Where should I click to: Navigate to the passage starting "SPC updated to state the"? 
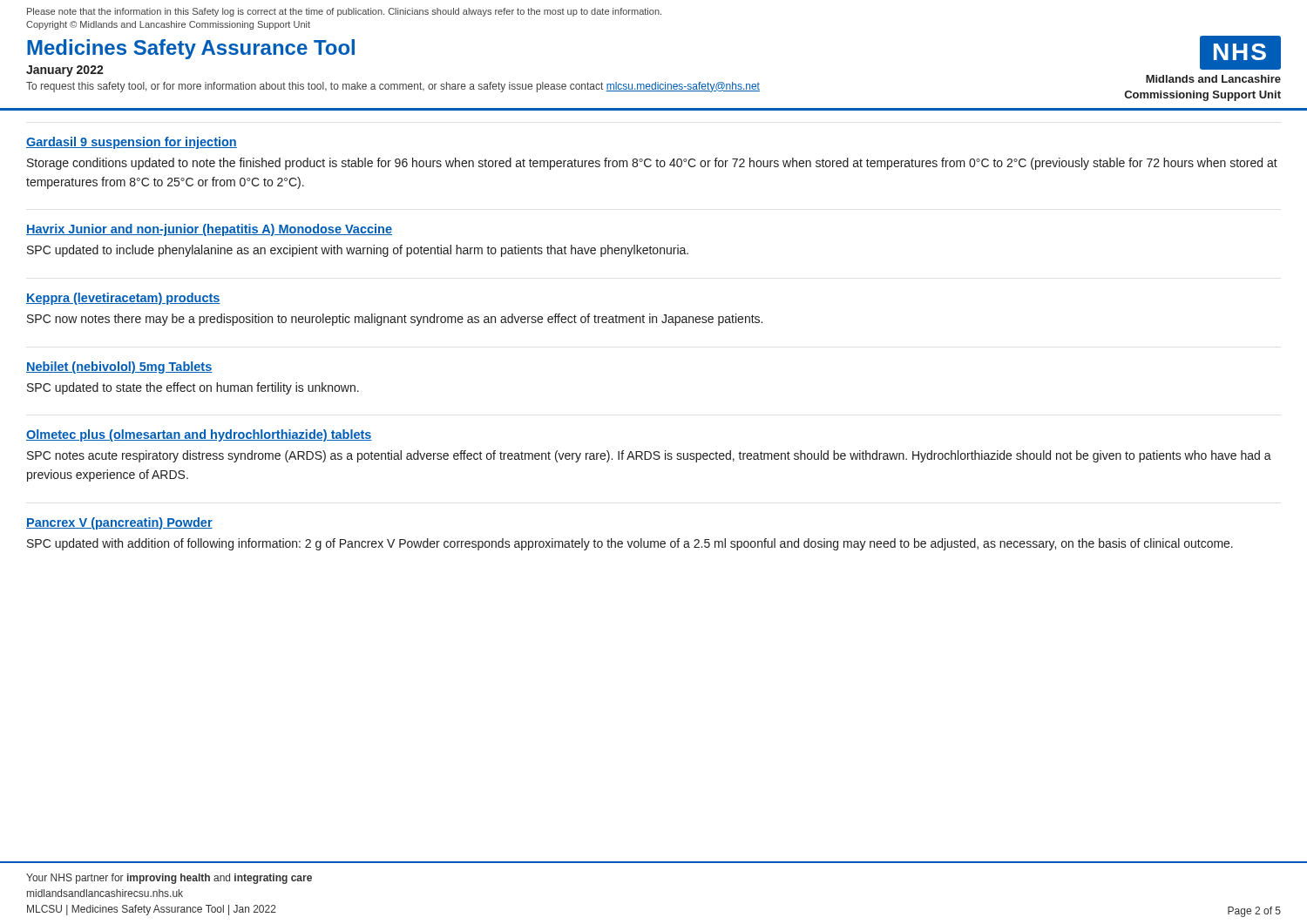coord(193,388)
